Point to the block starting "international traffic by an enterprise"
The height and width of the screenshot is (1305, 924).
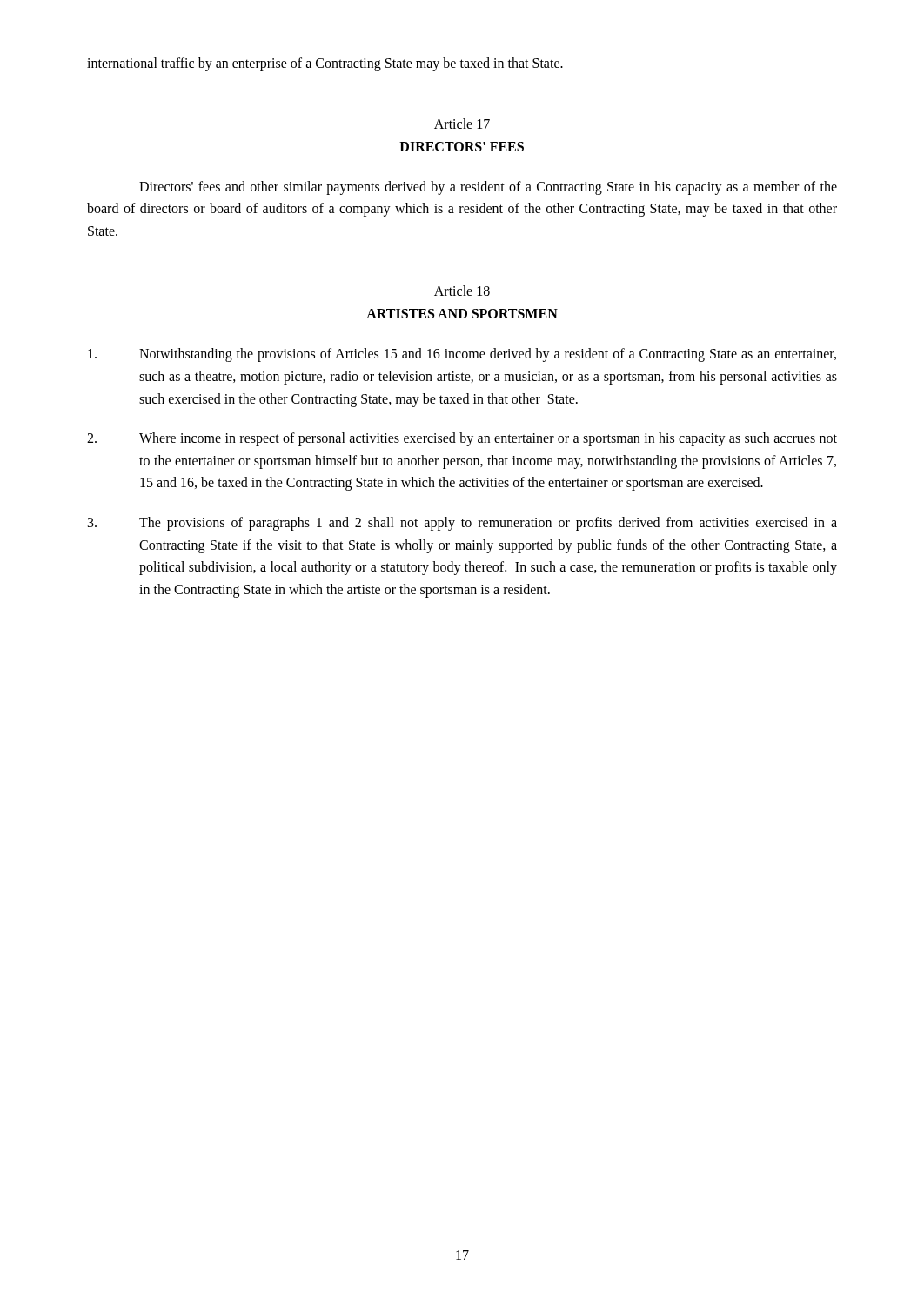pyautogui.click(x=325, y=63)
